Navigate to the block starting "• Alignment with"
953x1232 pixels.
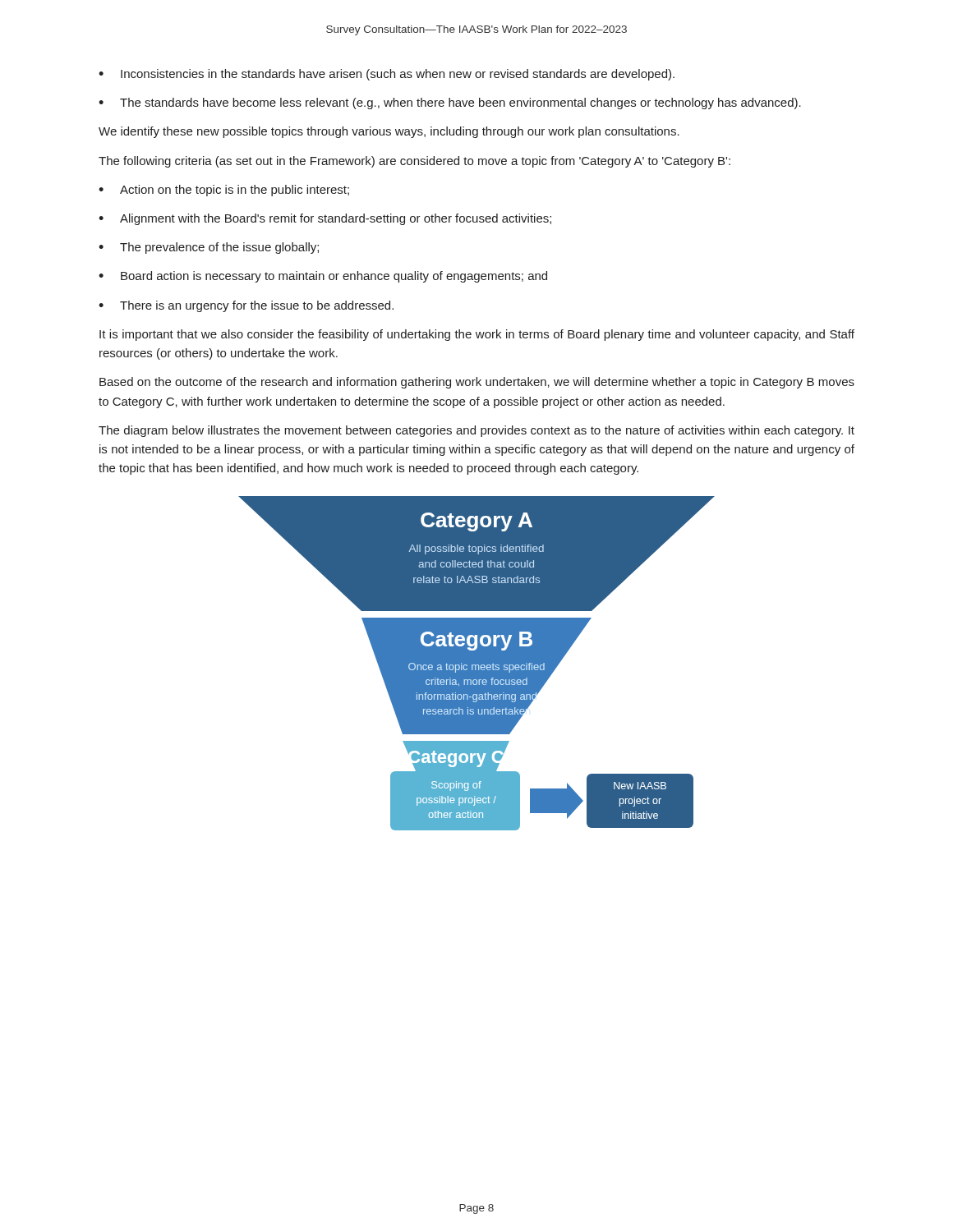[x=476, y=219]
